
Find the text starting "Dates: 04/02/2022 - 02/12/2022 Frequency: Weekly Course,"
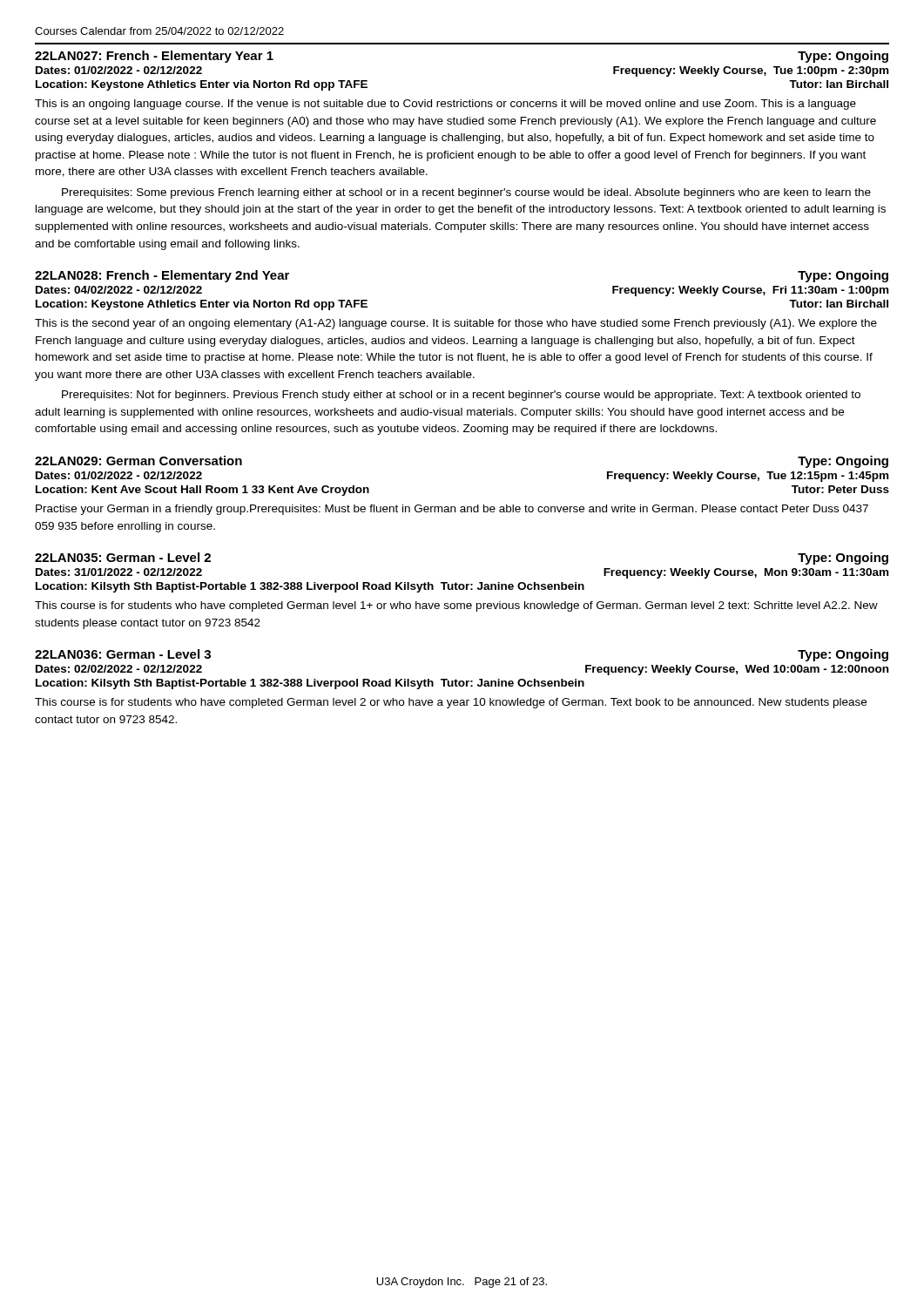click(x=128, y=291)
